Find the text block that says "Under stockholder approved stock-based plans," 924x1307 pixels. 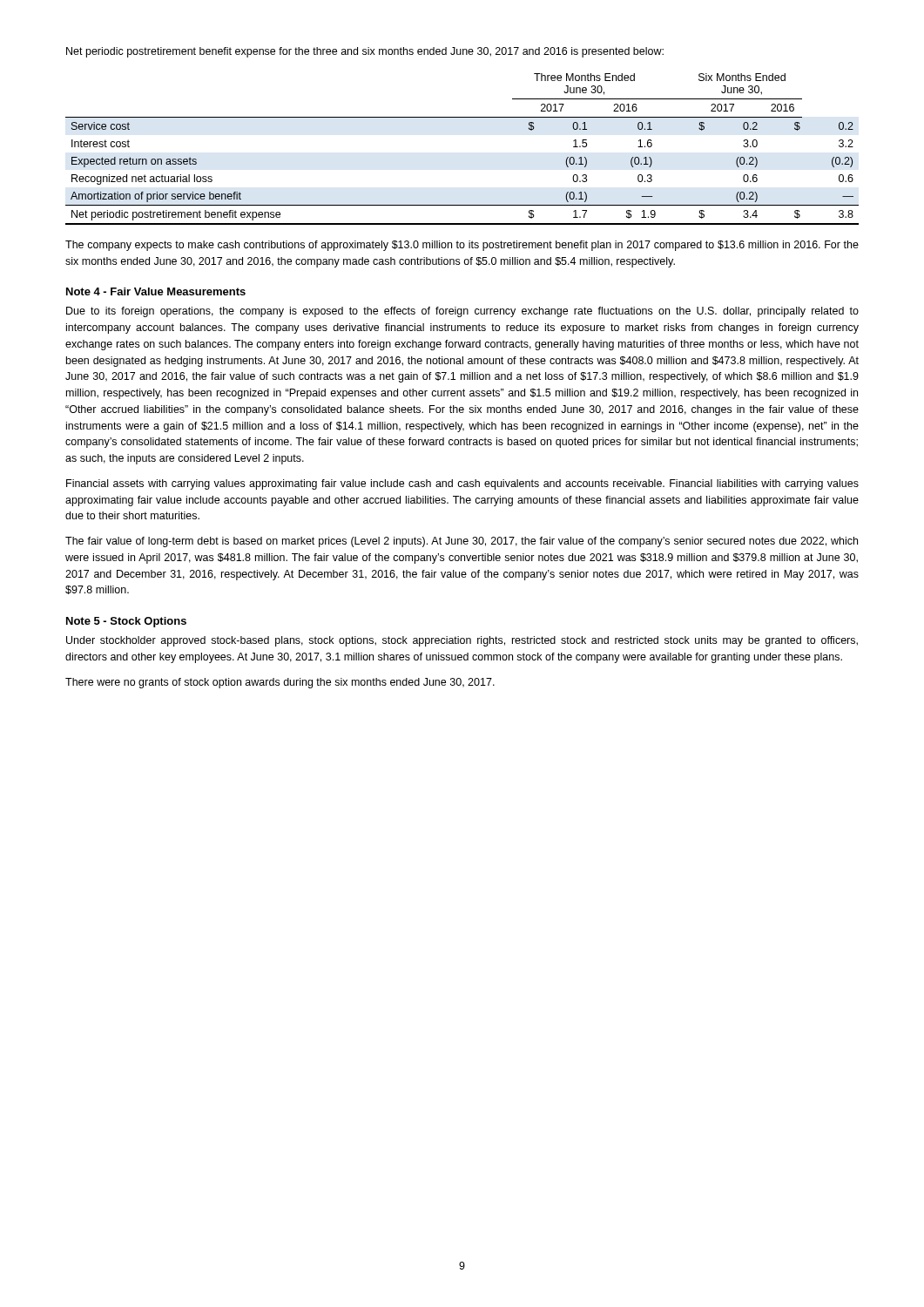pyautogui.click(x=462, y=649)
